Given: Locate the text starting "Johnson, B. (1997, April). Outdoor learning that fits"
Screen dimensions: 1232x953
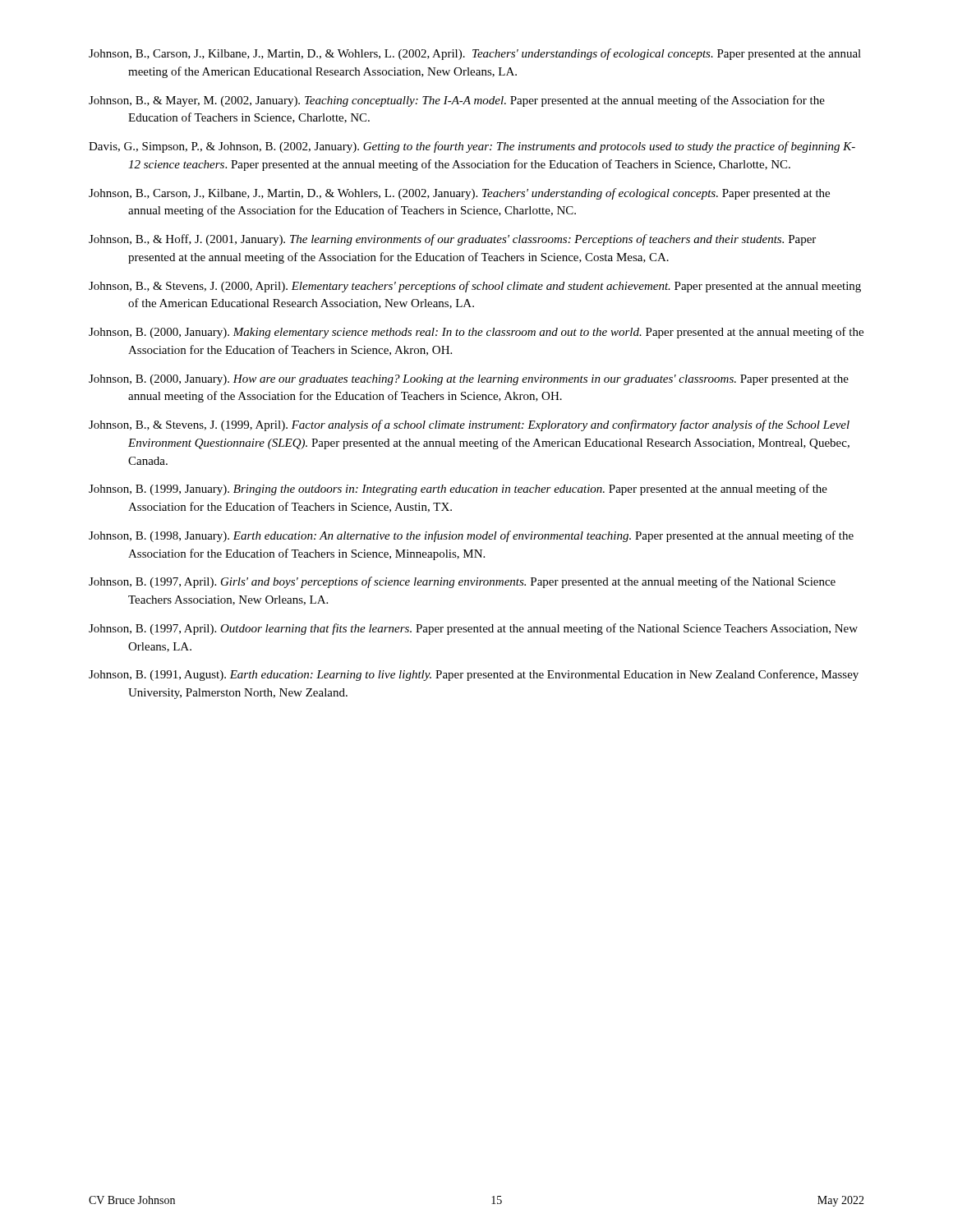Looking at the screenshot, I should [x=473, y=637].
